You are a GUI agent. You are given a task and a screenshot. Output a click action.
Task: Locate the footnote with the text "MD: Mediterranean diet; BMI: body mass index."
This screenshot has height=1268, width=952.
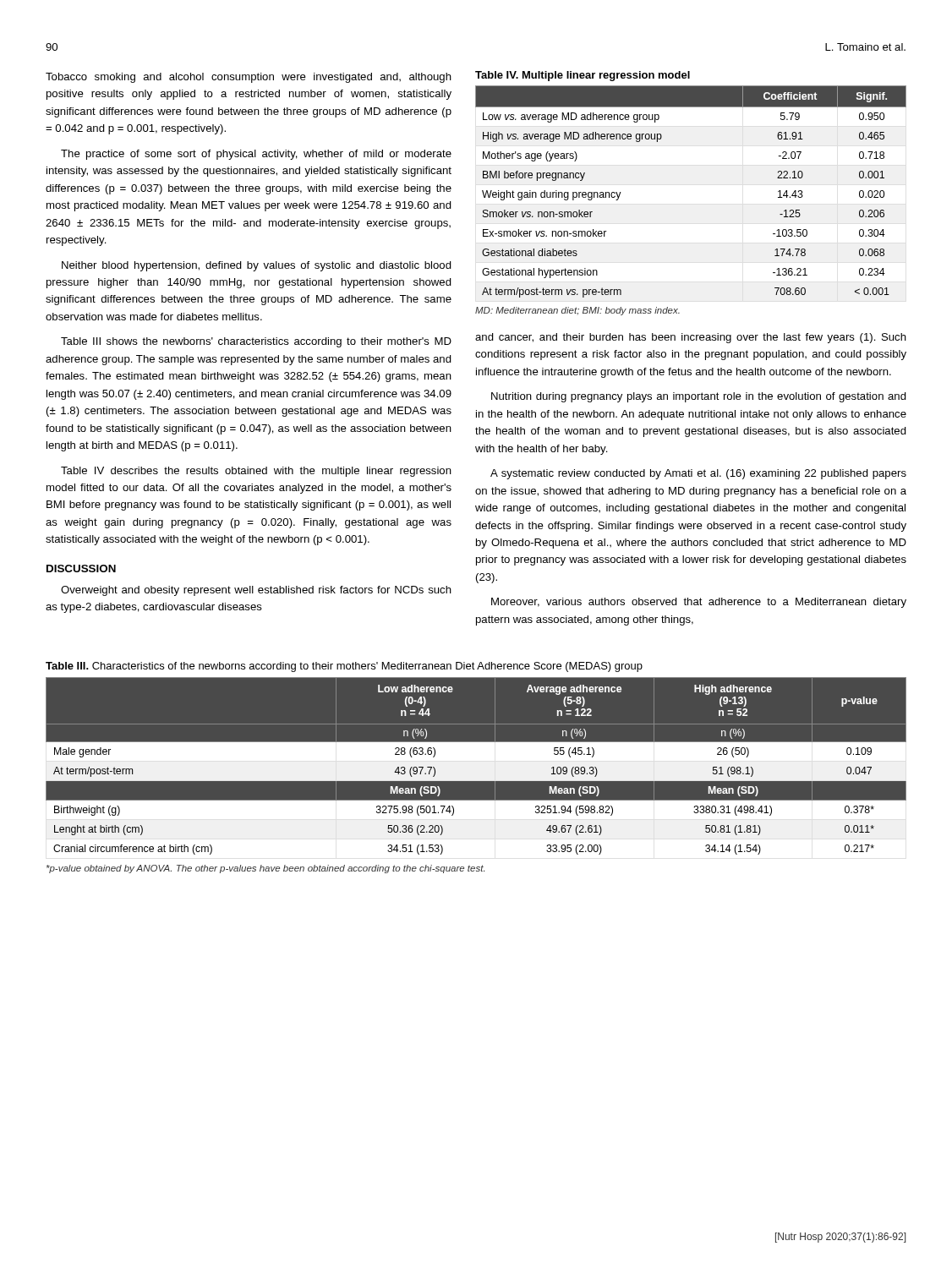[578, 310]
